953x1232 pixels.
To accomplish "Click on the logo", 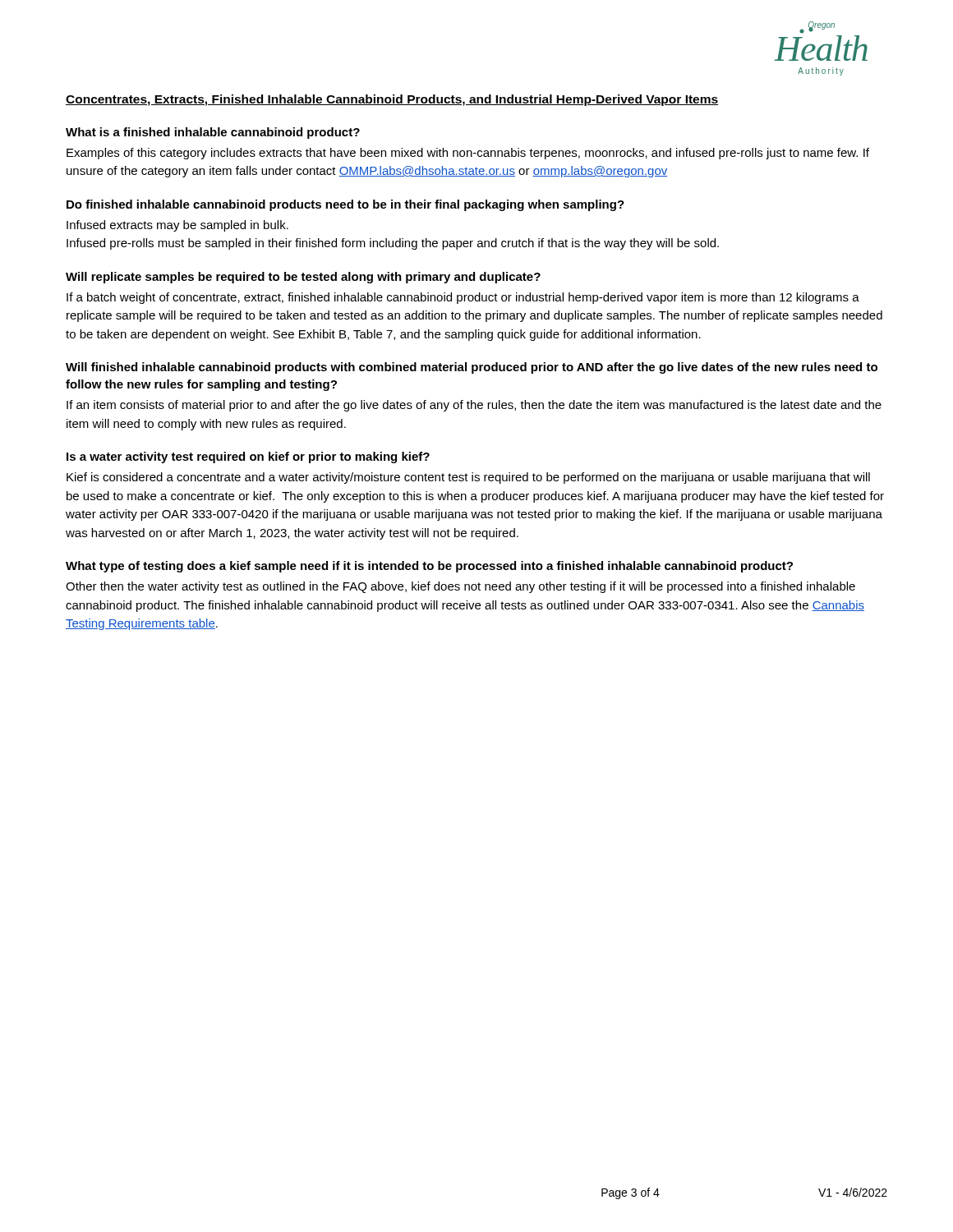I will [x=822, y=51].
